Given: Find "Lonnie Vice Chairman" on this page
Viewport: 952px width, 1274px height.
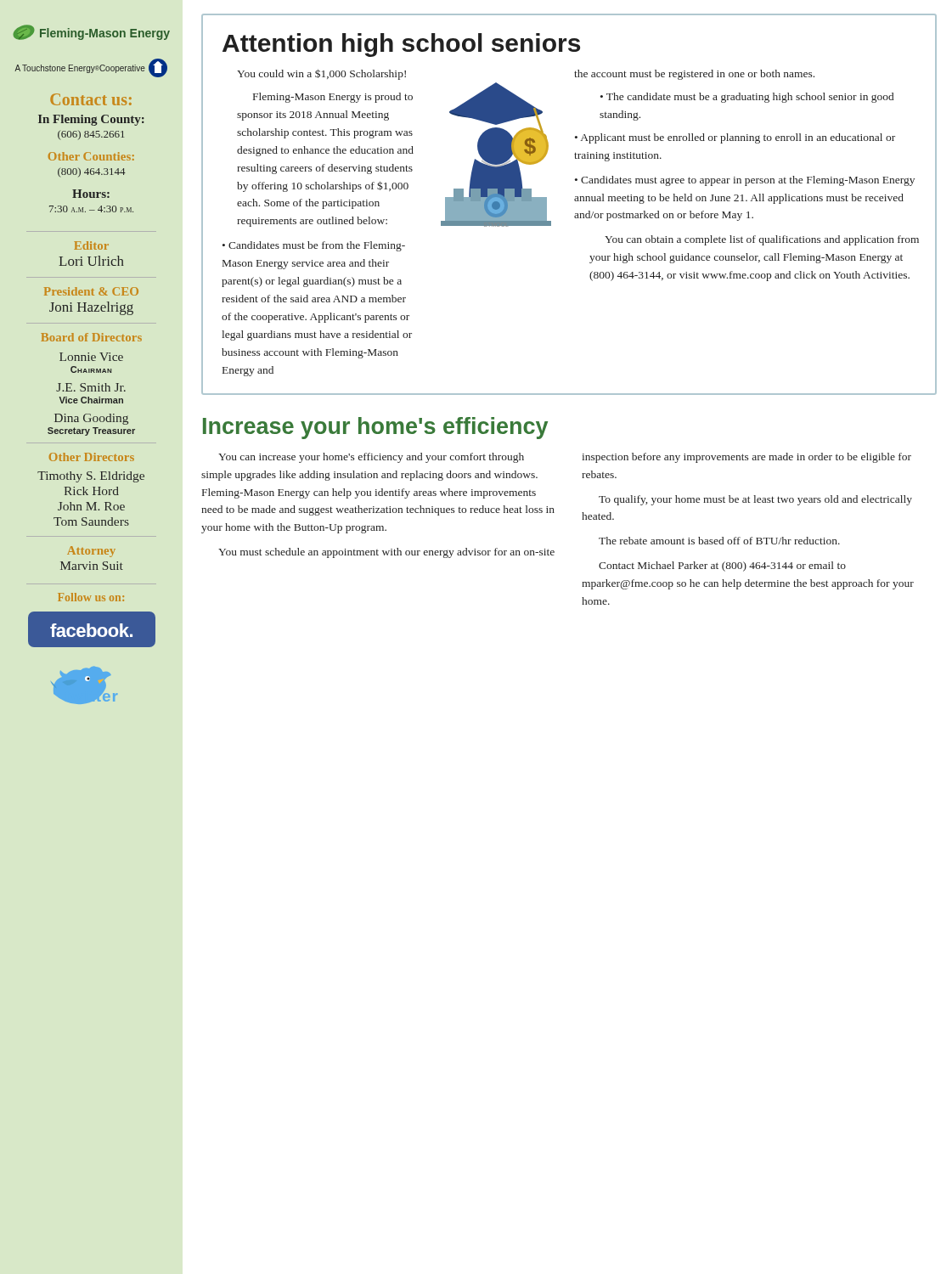Looking at the screenshot, I should coord(91,362).
